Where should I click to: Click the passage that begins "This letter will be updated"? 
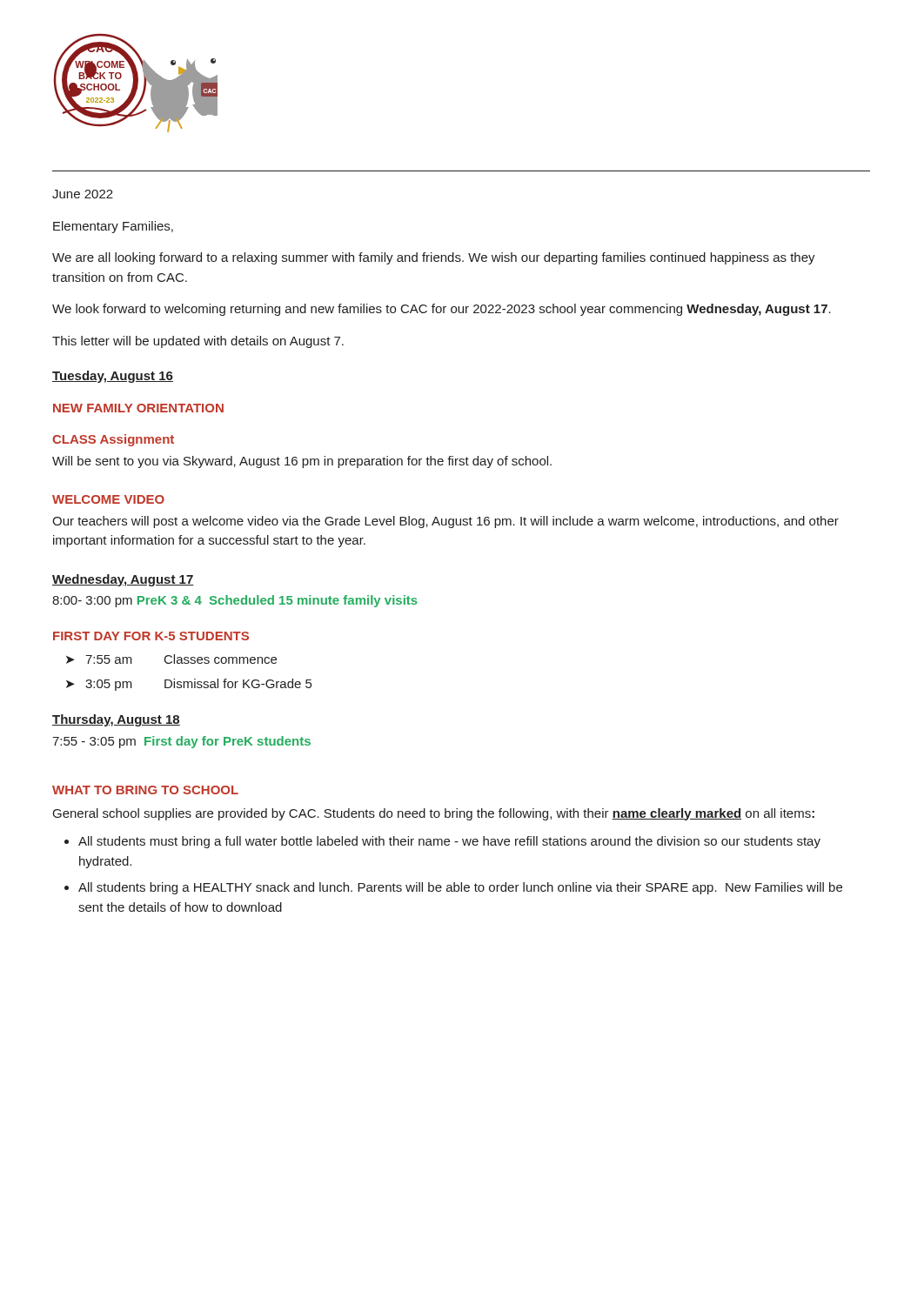click(198, 342)
